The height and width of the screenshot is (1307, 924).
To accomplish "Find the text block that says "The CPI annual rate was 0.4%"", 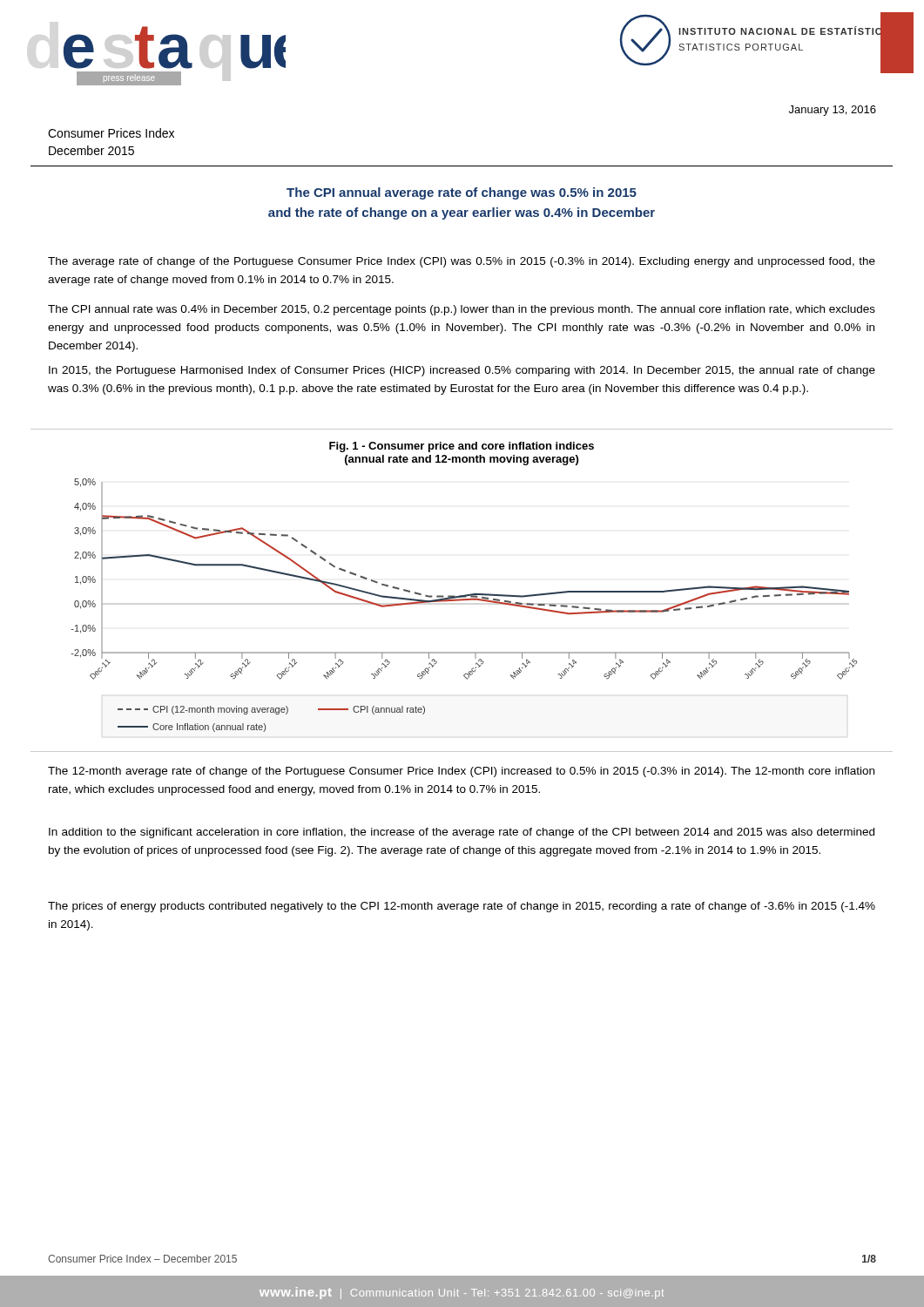I will pyautogui.click(x=462, y=327).
